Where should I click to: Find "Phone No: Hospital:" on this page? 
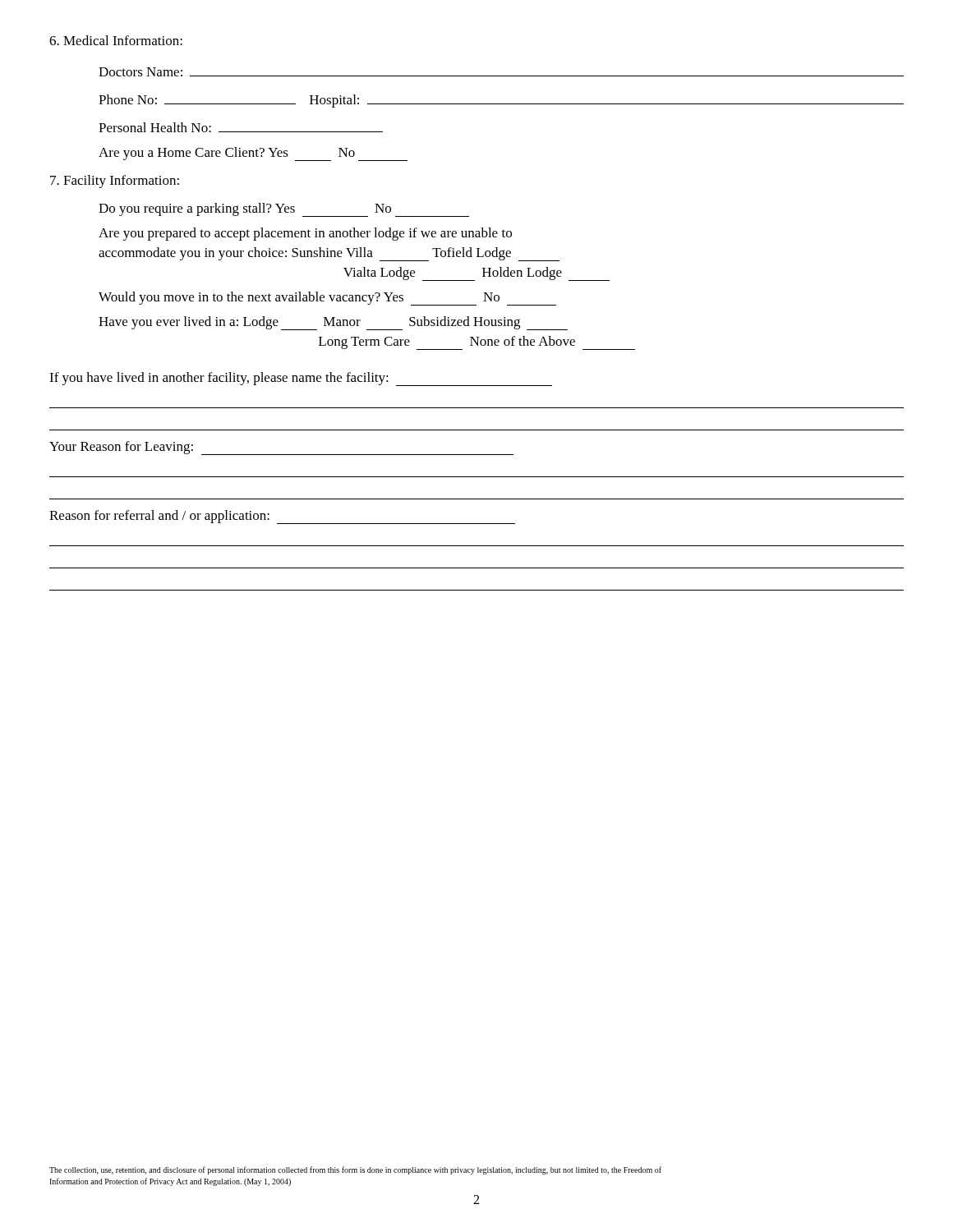click(x=501, y=99)
